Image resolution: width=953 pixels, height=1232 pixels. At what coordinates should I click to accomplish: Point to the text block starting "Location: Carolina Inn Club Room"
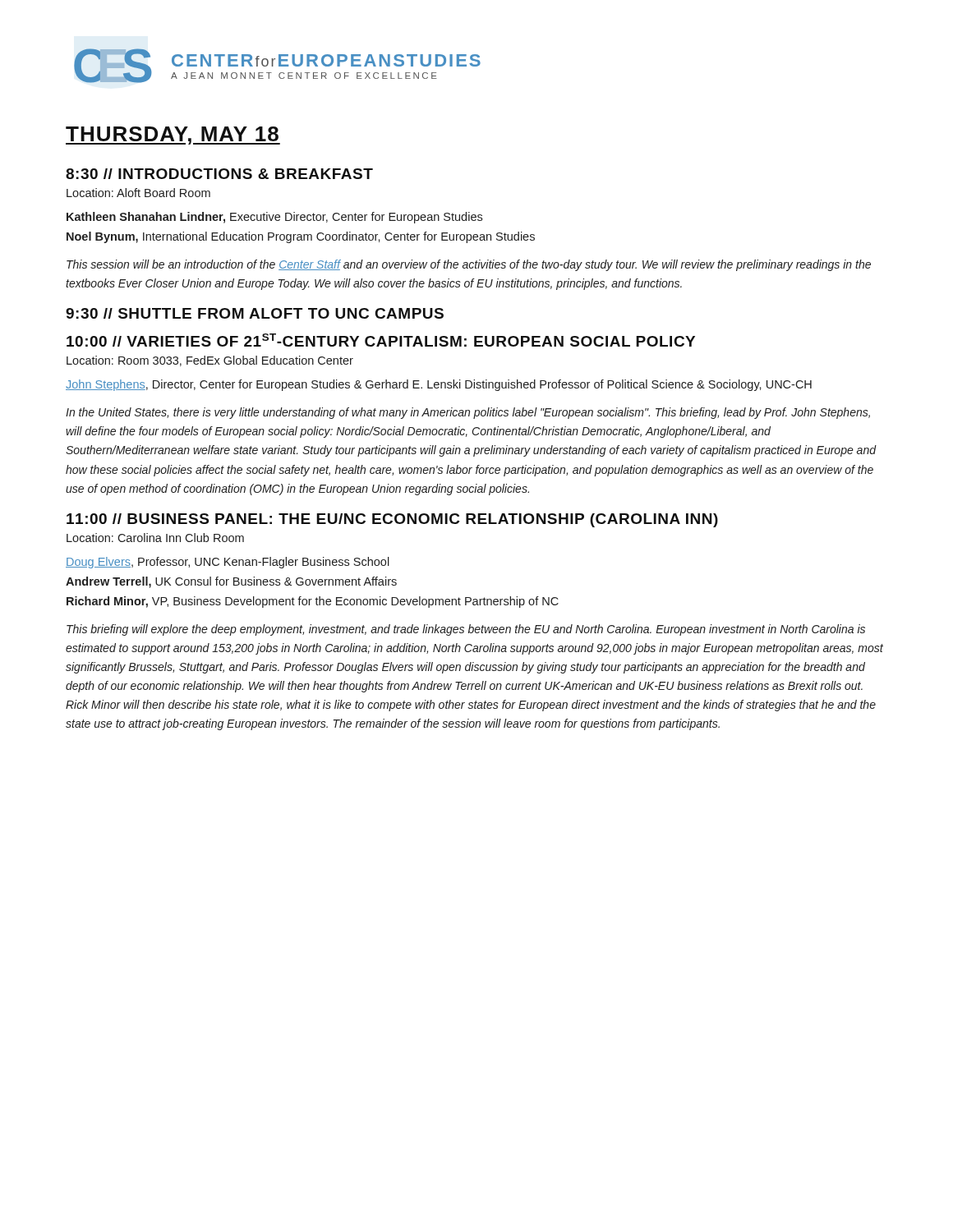155,538
